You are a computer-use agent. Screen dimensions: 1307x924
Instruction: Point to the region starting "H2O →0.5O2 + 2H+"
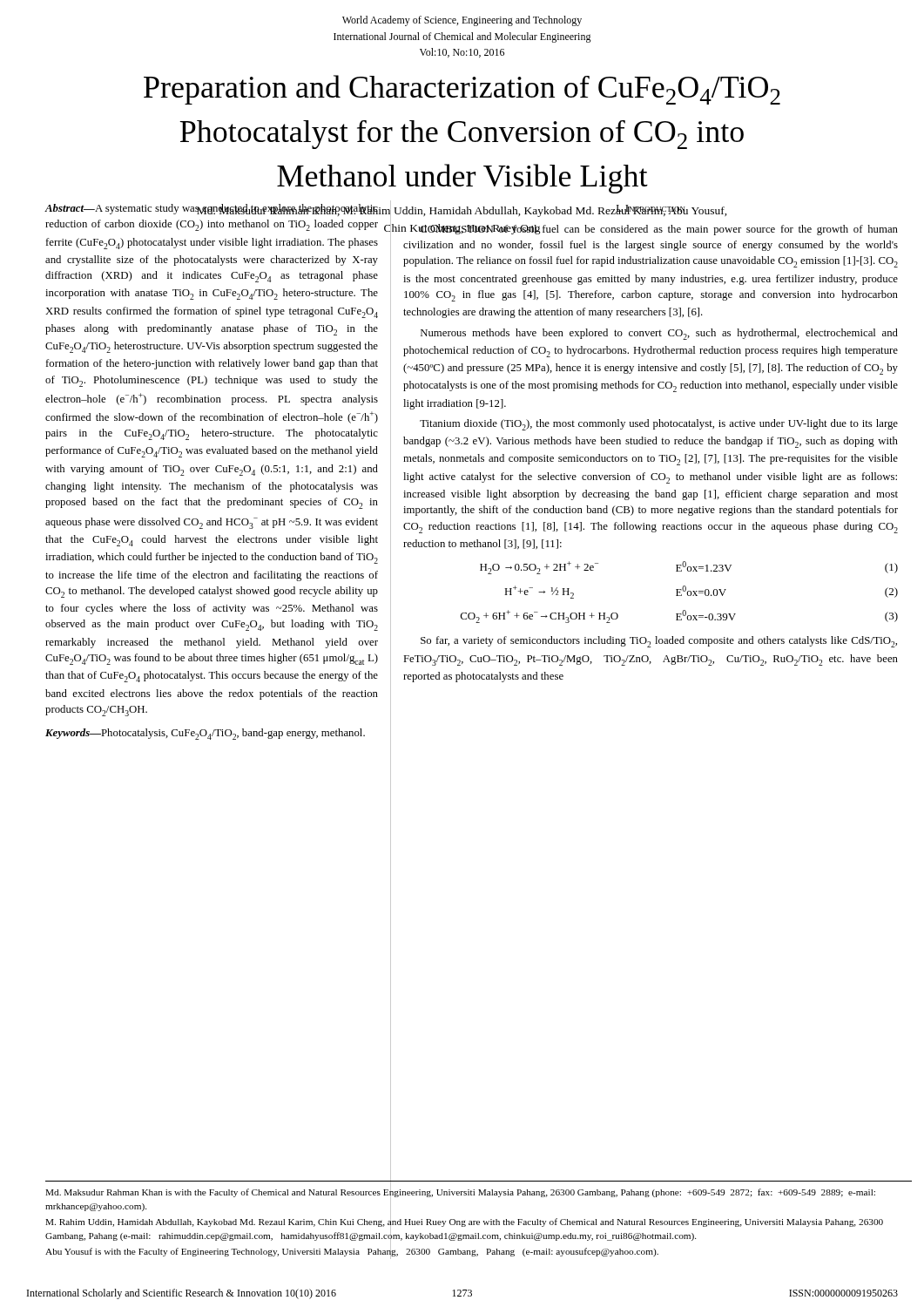[x=689, y=568]
